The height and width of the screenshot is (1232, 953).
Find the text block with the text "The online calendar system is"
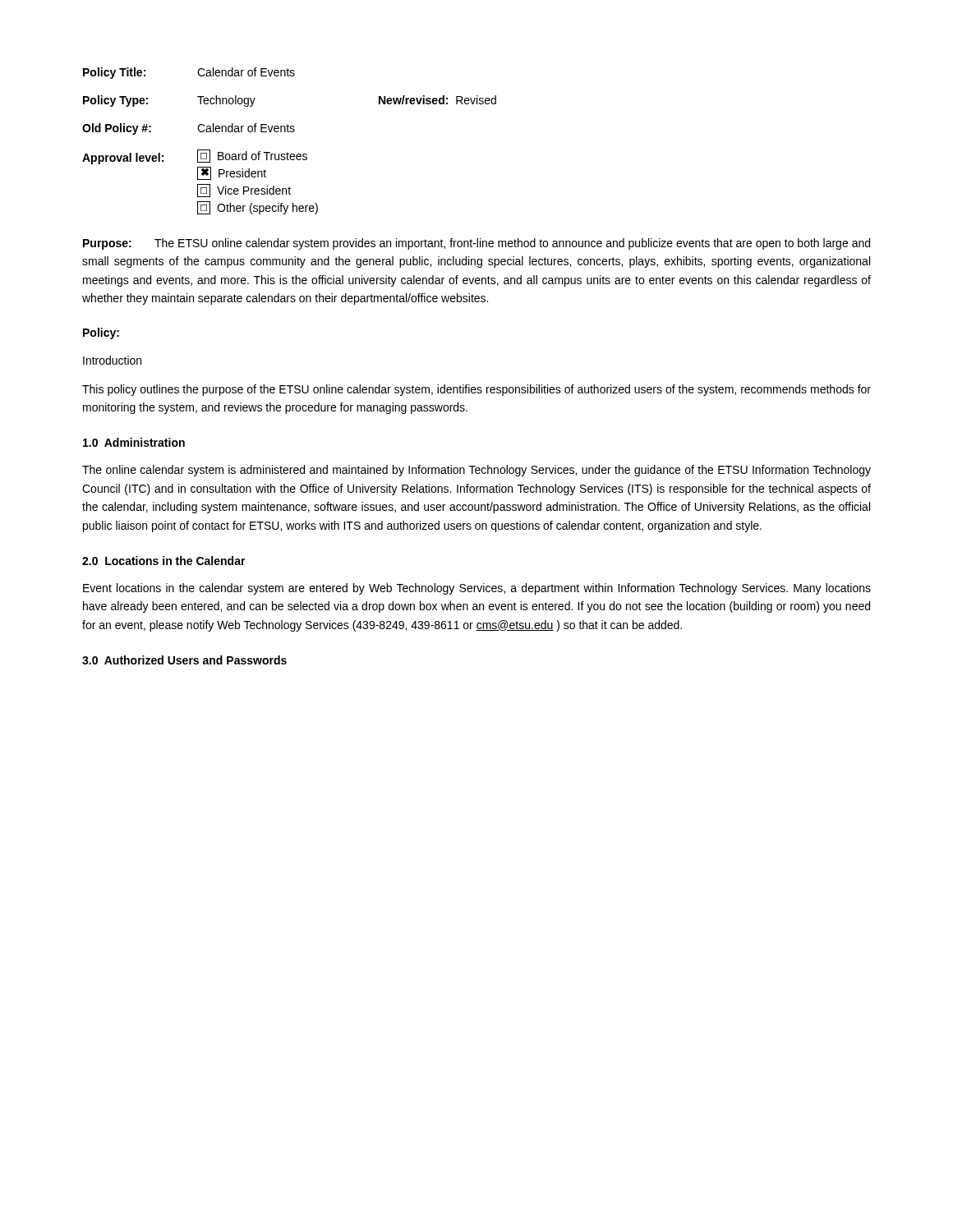pyautogui.click(x=476, y=498)
